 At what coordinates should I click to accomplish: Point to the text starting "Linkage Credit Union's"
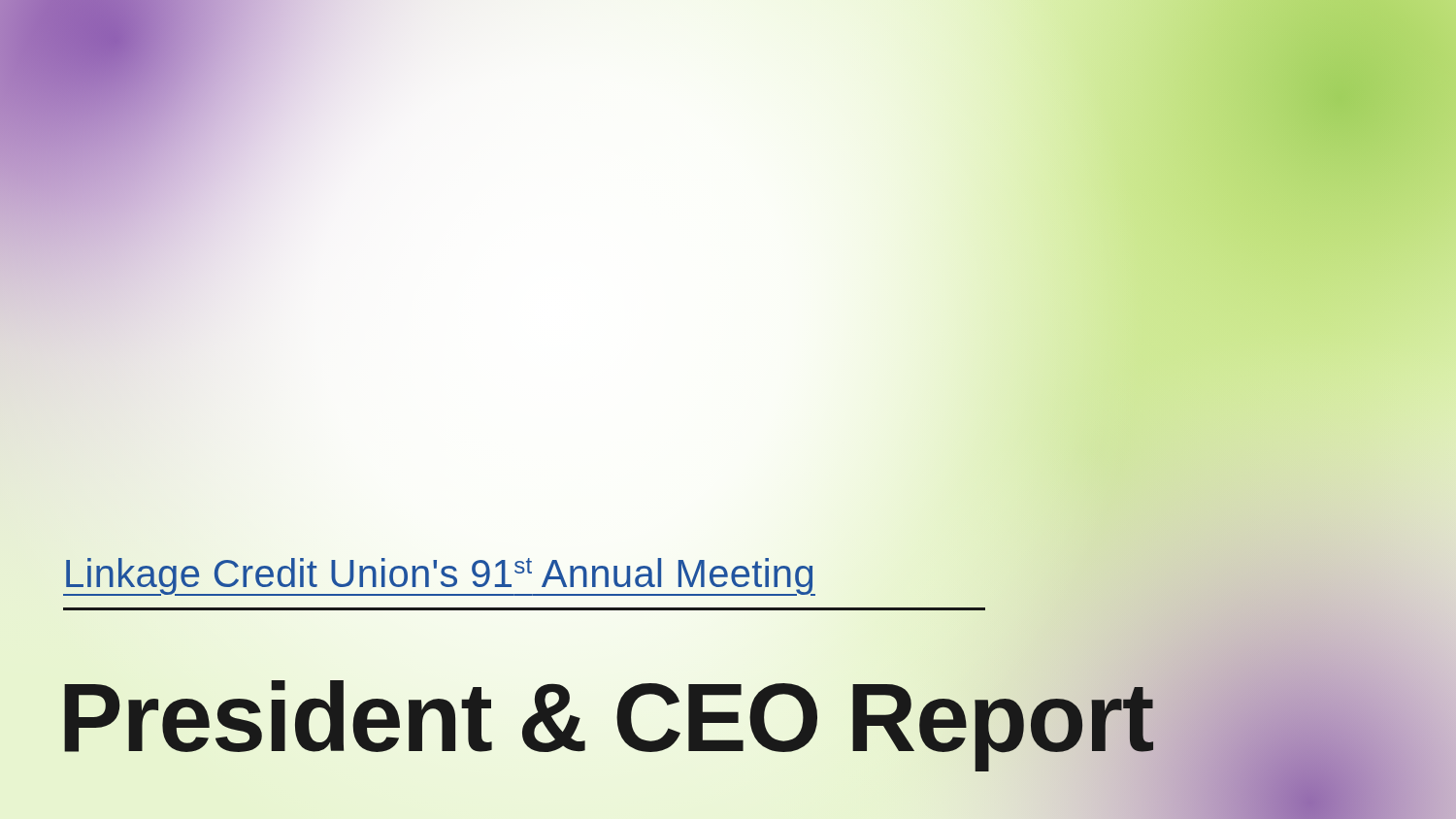pyautogui.click(x=439, y=573)
